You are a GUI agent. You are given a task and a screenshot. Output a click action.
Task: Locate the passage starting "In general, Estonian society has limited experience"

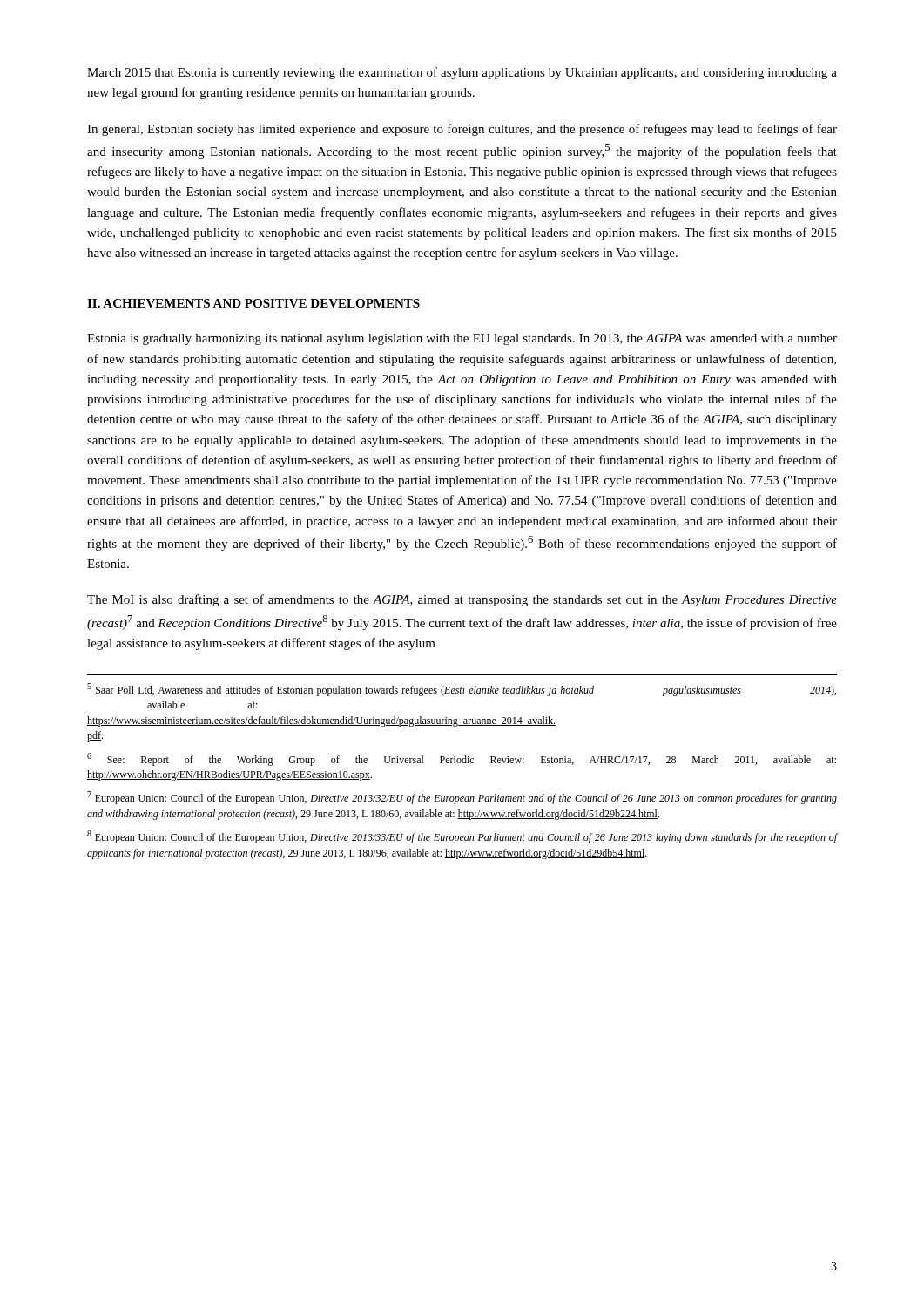point(462,191)
